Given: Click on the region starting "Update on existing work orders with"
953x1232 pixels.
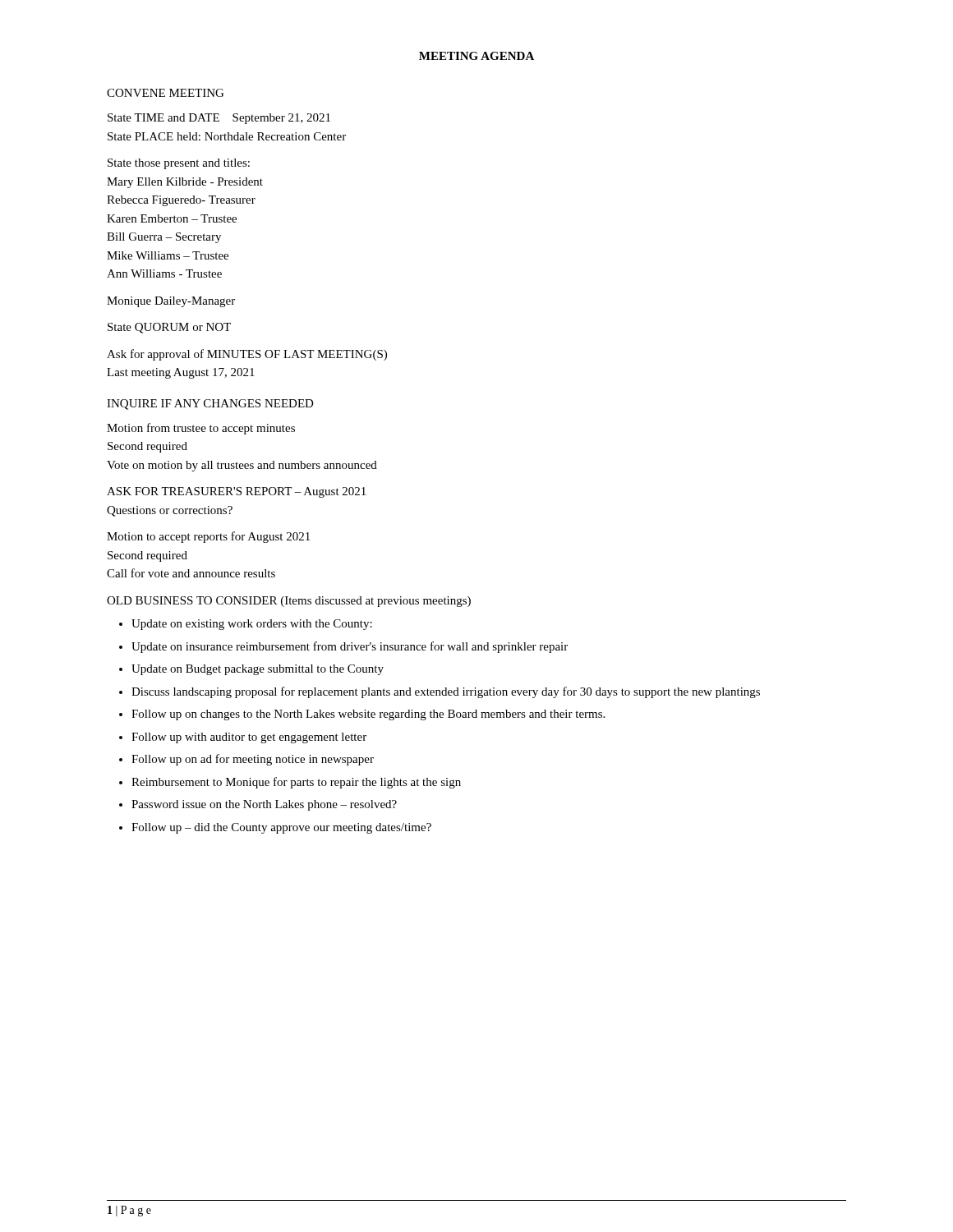Looking at the screenshot, I should pyautogui.click(x=252, y=625).
